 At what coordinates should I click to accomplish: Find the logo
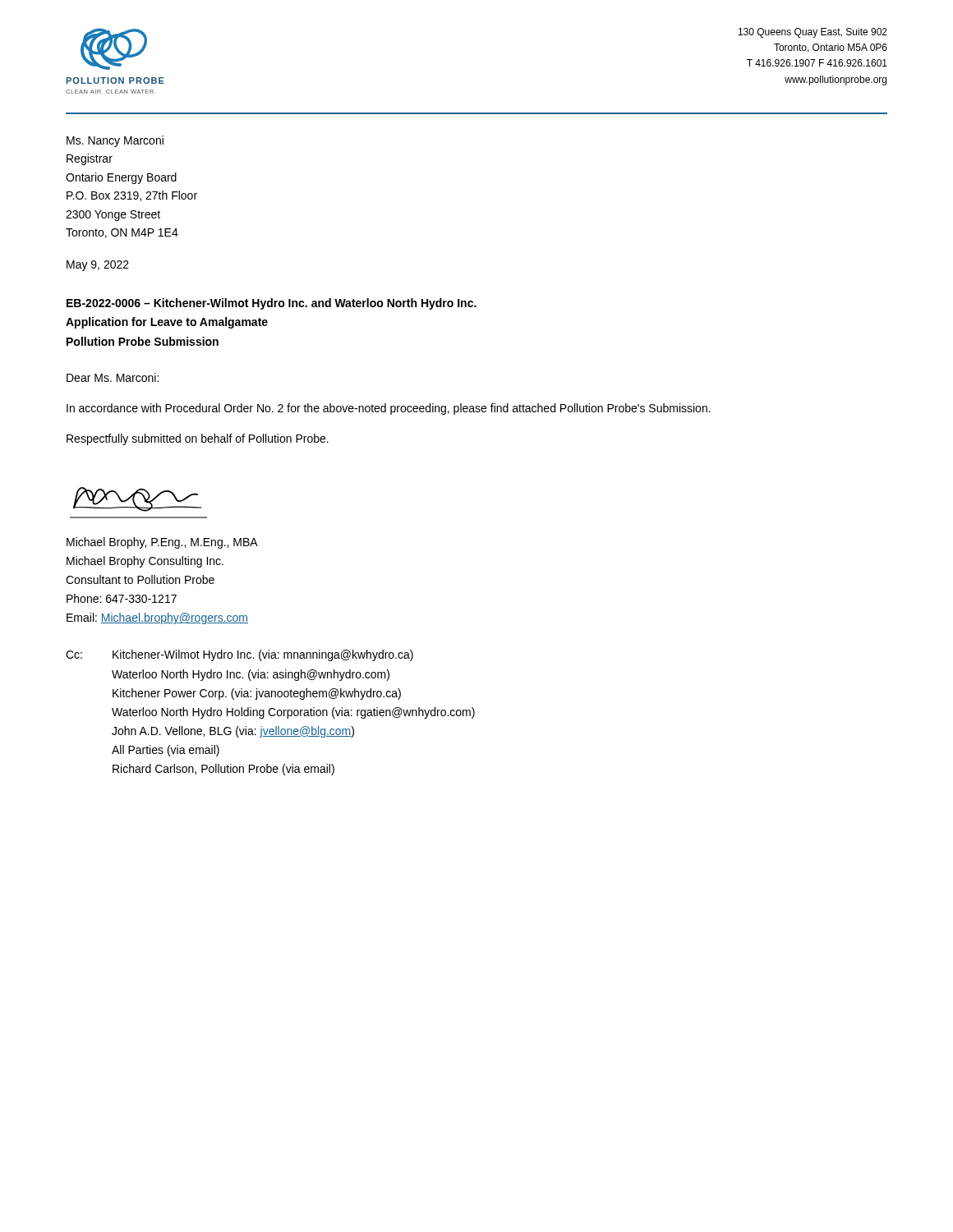[x=131, y=65]
